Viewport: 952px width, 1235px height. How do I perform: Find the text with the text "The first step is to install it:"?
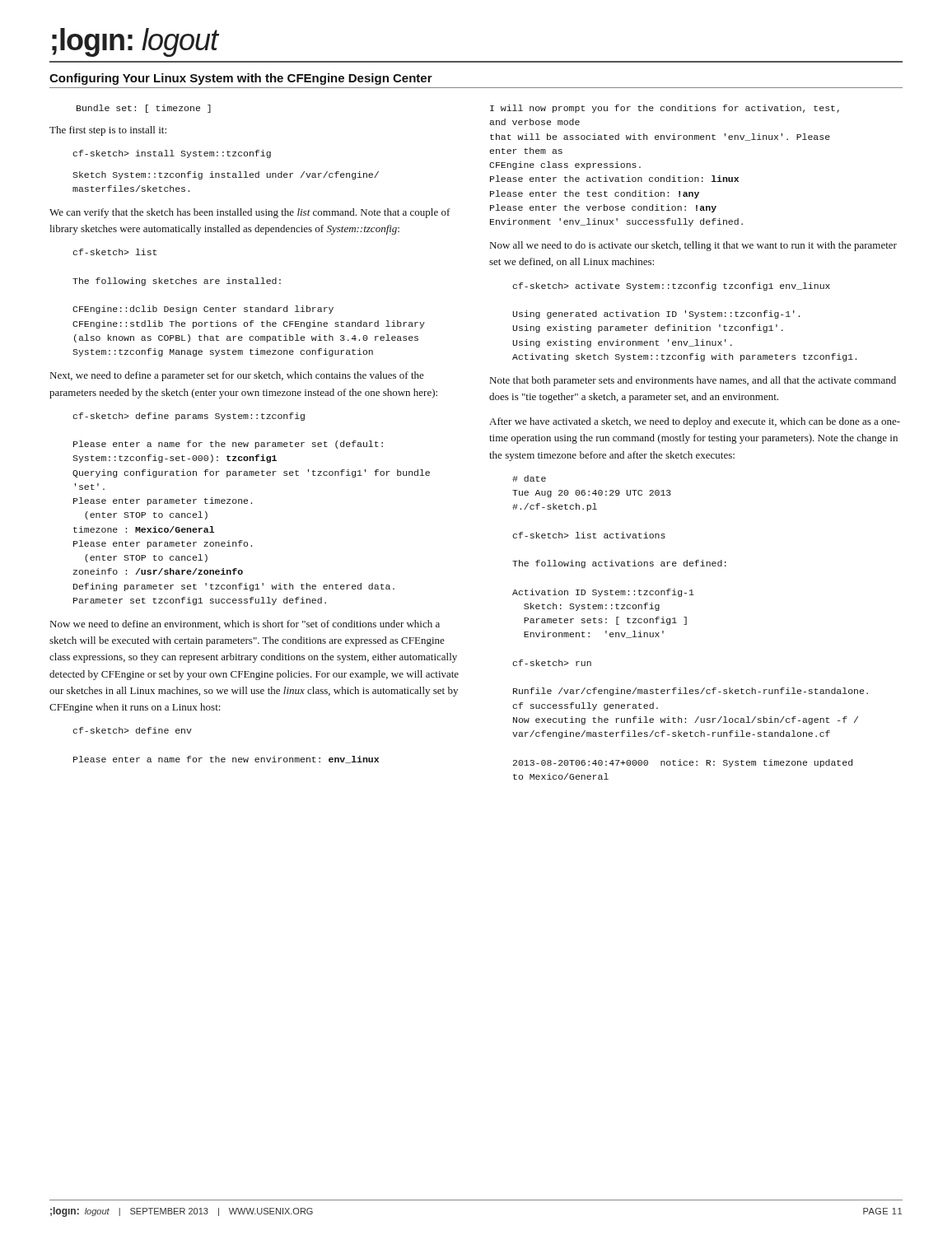(x=108, y=131)
